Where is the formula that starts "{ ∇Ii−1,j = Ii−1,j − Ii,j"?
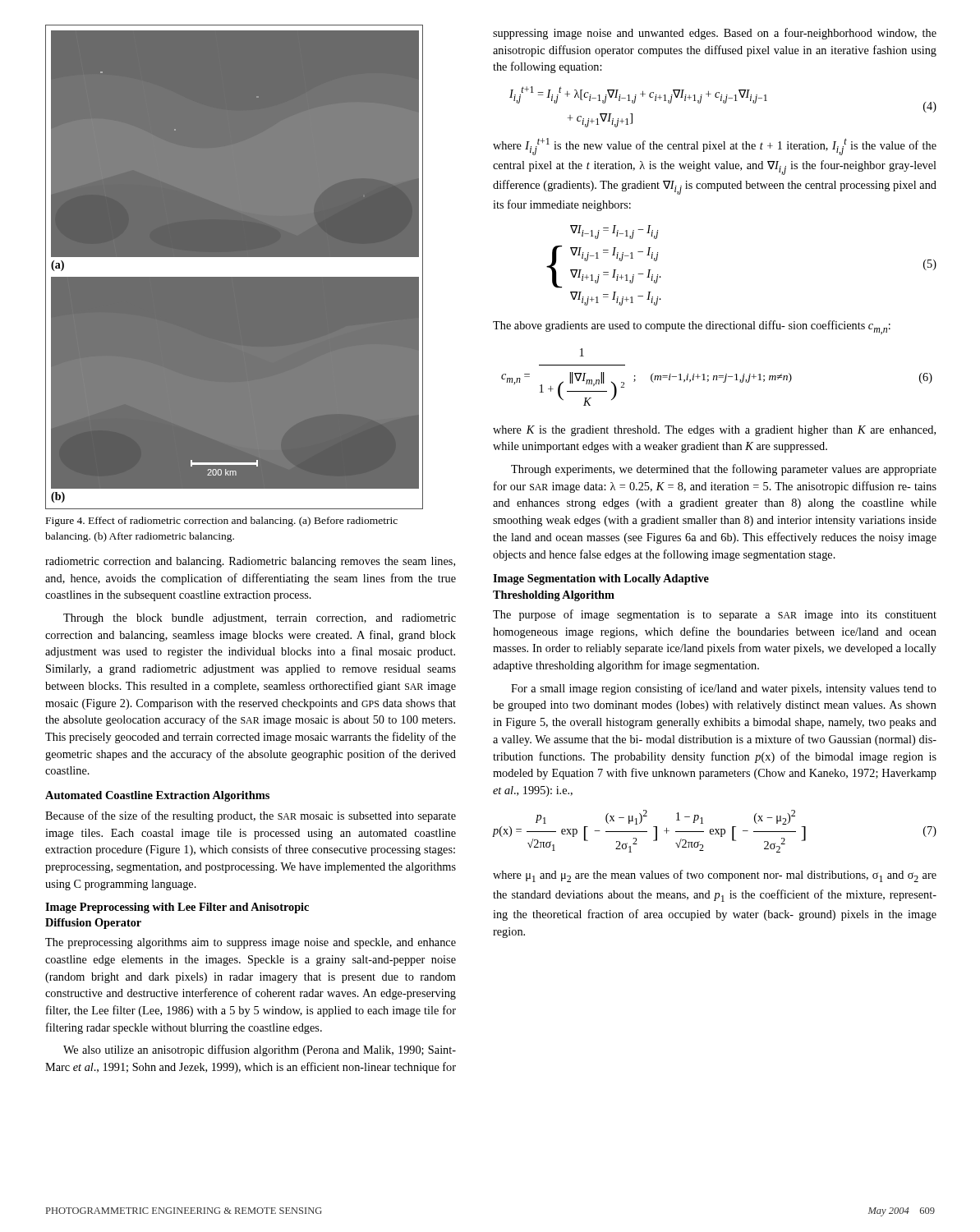The height and width of the screenshot is (1232, 980). tap(614, 232)
